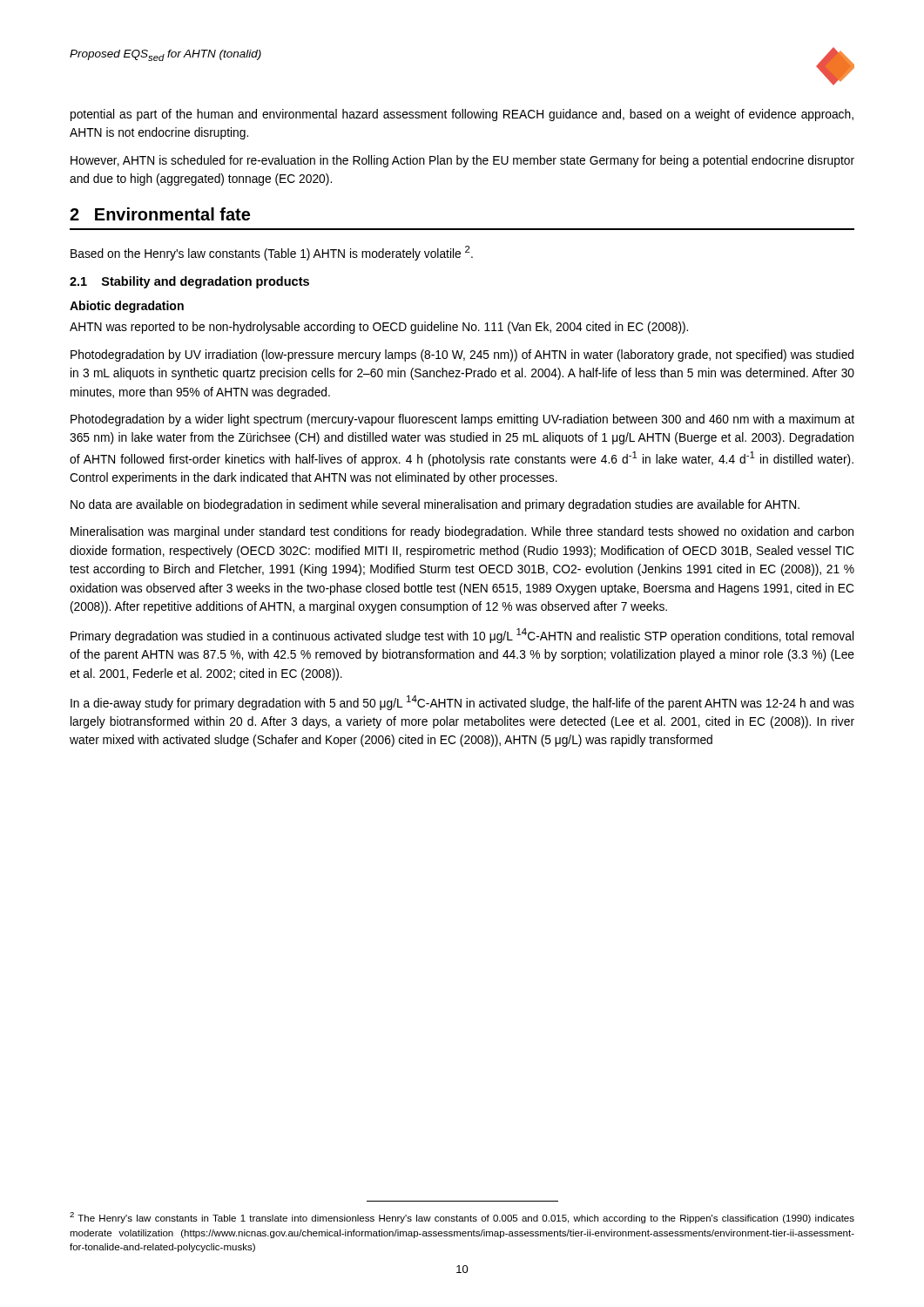924x1307 pixels.
Task: Where is the passage that starts "Mineralisation was marginal under standard test conditions for"?
Action: [x=462, y=570]
